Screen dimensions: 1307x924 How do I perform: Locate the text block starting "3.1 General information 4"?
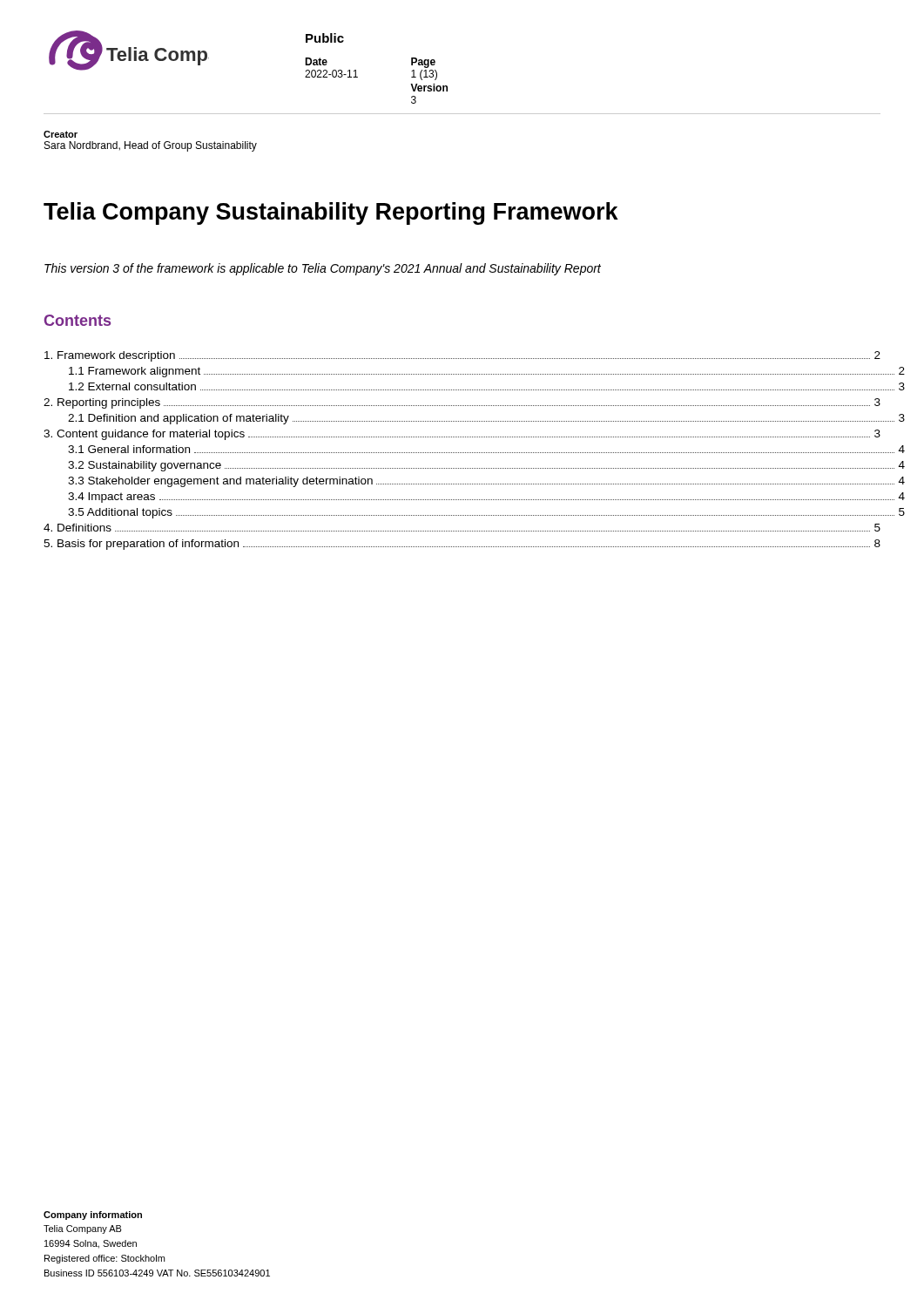(486, 449)
